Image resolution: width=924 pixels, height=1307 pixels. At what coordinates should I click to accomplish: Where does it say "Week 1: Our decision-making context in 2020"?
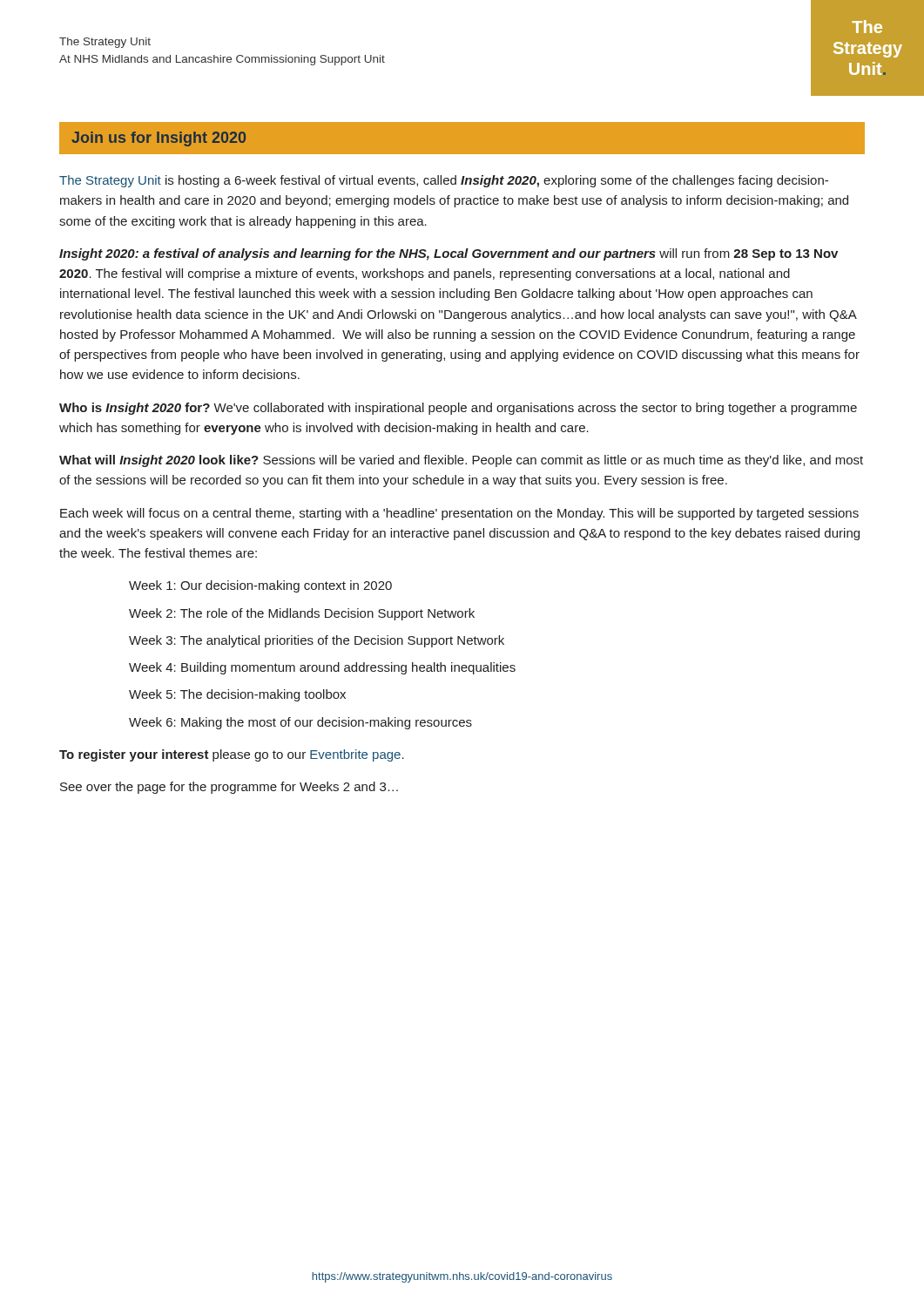point(261,585)
